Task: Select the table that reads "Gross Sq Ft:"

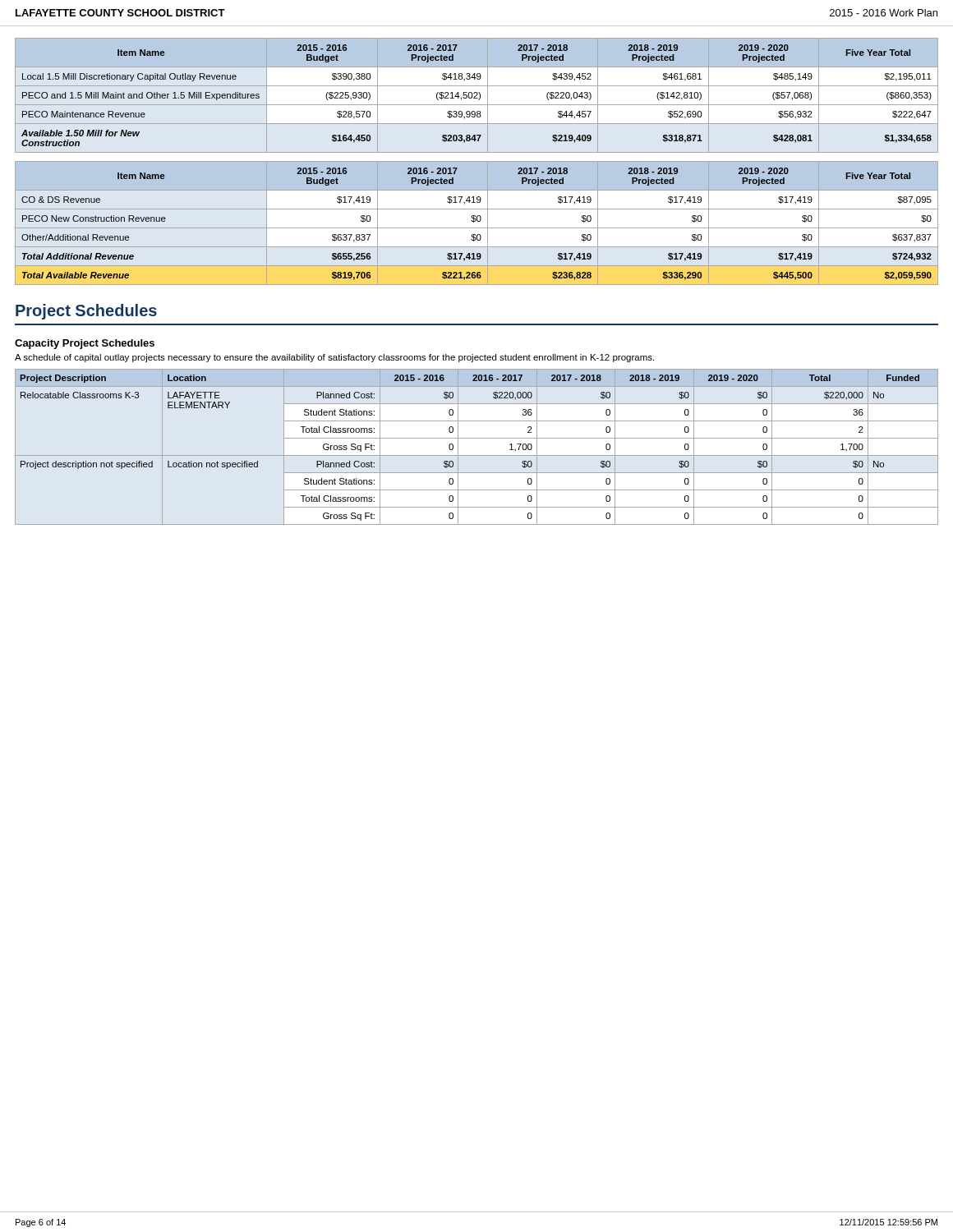Action: [476, 447]
